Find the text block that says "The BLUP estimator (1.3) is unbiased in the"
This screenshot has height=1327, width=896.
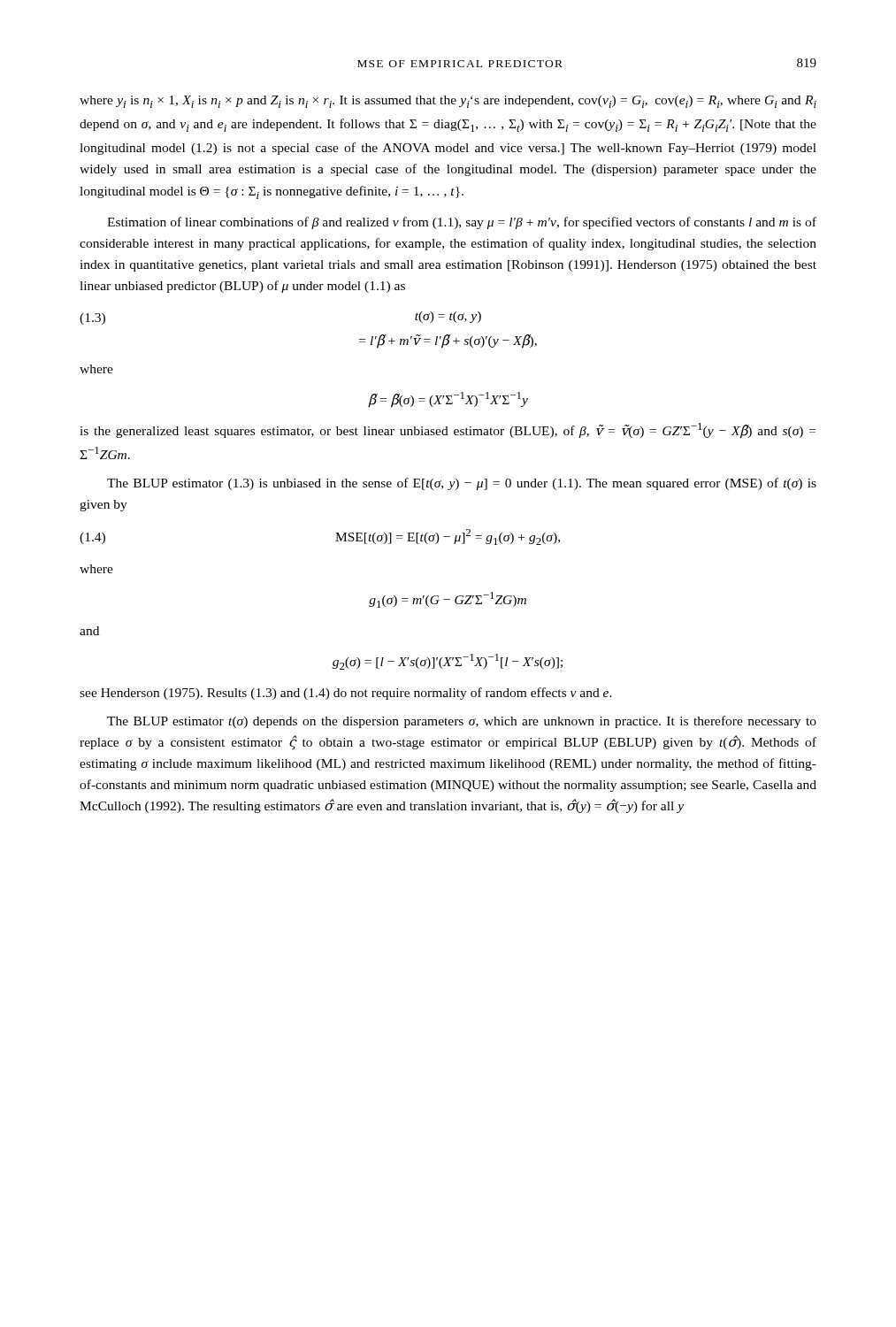[448, 494]
